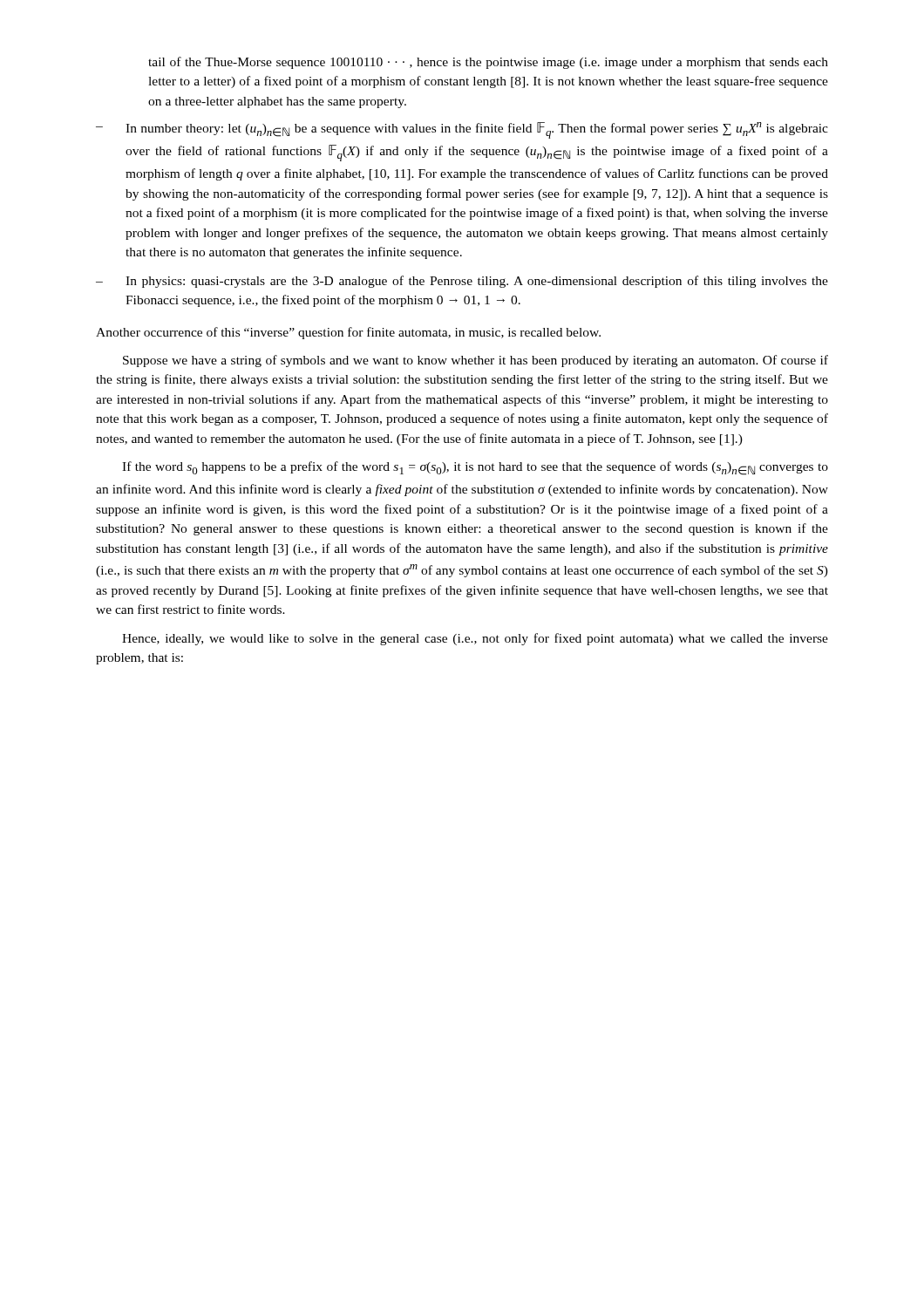Locate the block of text that opens with "– In physics: quasi-crystals are"
This screenshot has width=924, height=1308.
click(462, 290)
